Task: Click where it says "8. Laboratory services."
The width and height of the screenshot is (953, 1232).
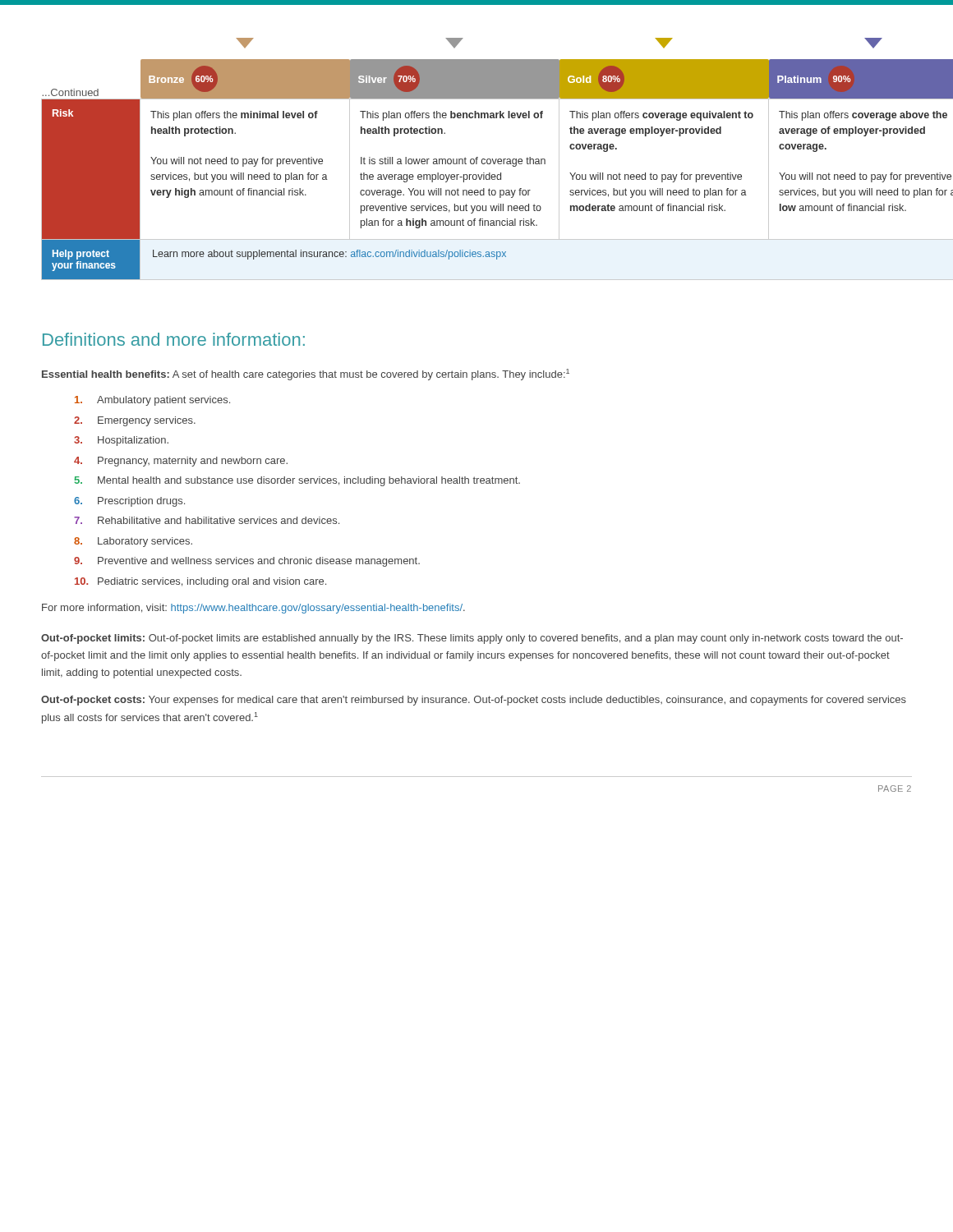Action: point(134,541)
